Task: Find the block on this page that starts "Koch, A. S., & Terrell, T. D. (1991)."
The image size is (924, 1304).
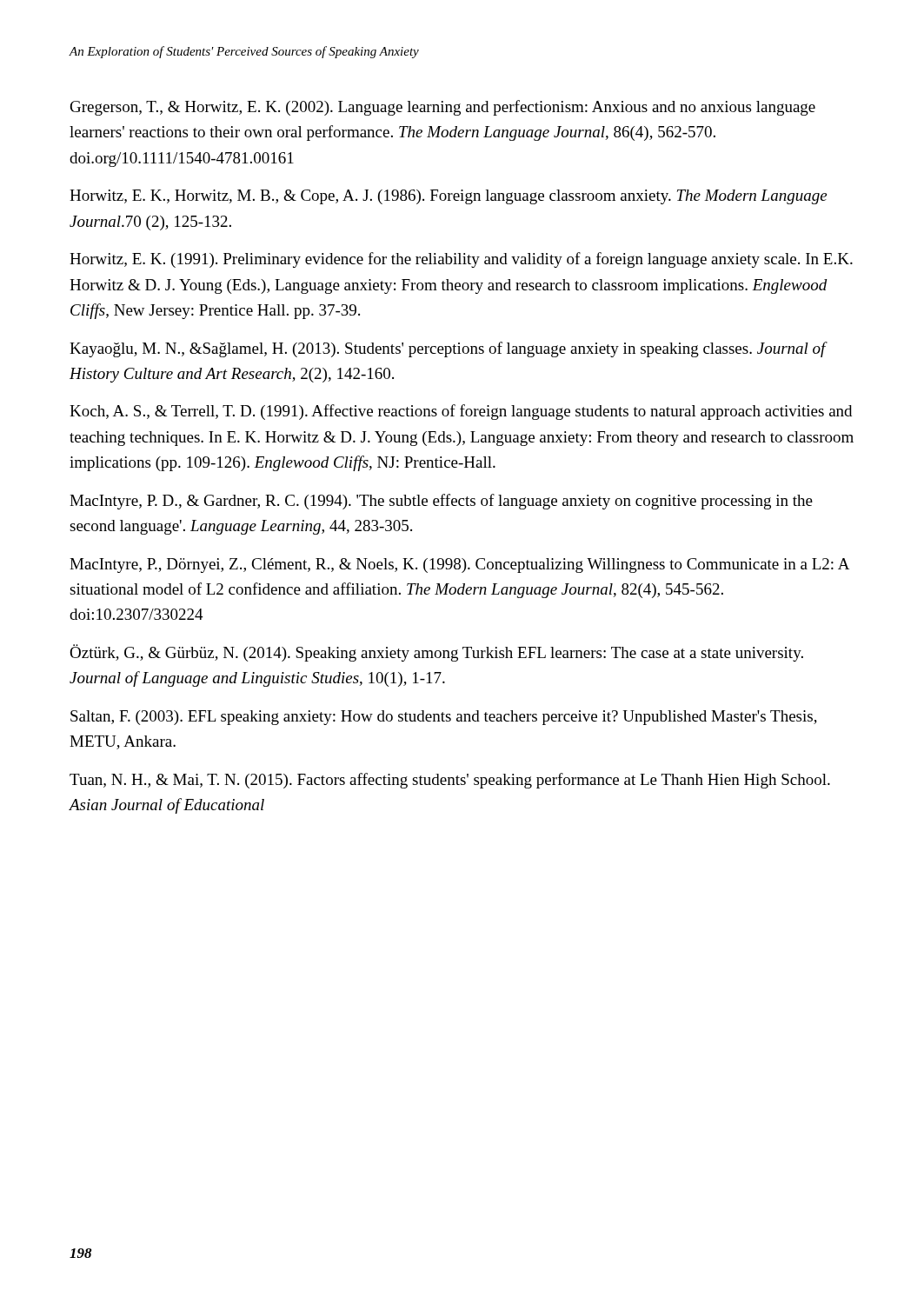Action: (x=462, y=437)
